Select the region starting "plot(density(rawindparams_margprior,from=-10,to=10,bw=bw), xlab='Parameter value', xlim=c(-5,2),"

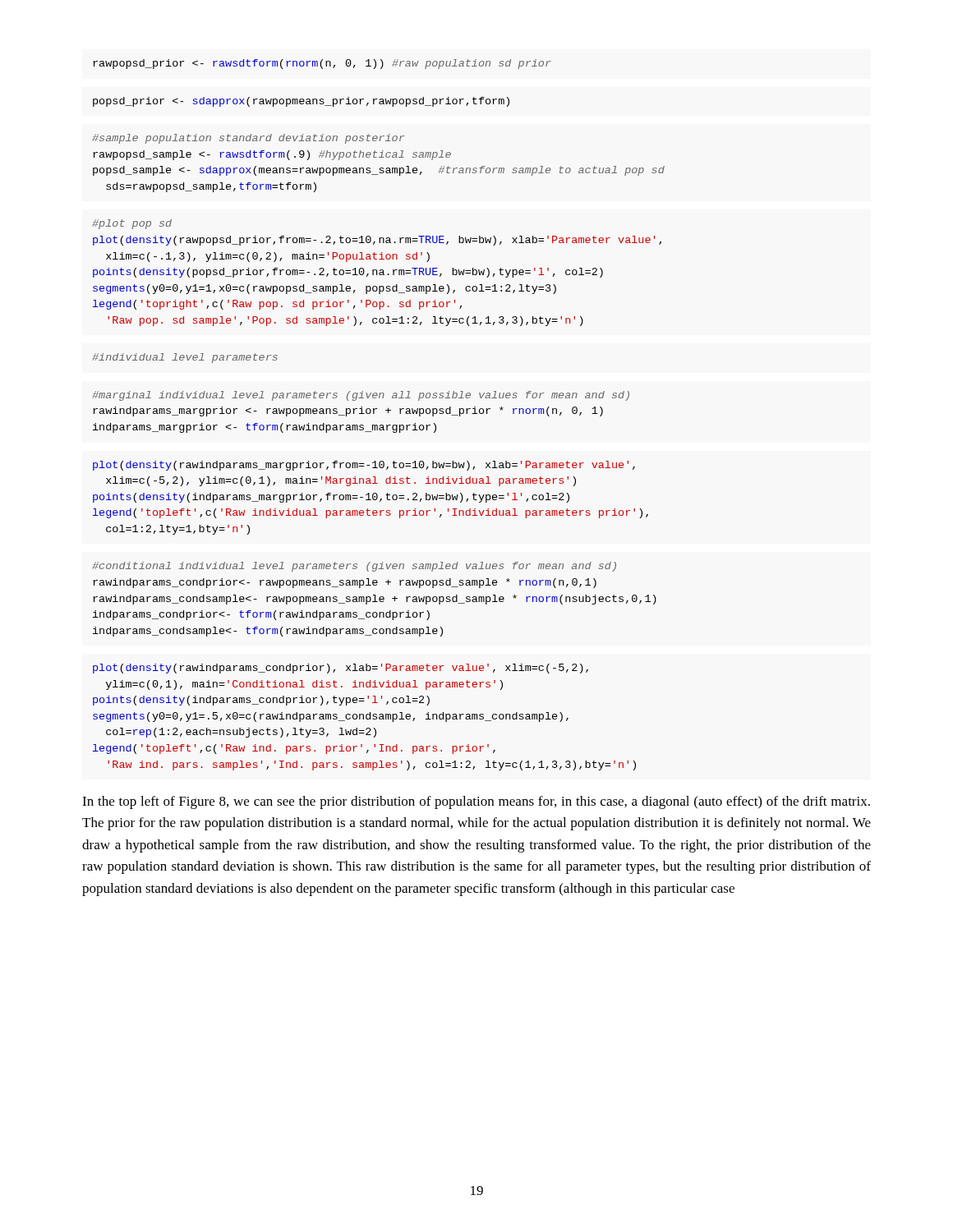coord(476,497)
